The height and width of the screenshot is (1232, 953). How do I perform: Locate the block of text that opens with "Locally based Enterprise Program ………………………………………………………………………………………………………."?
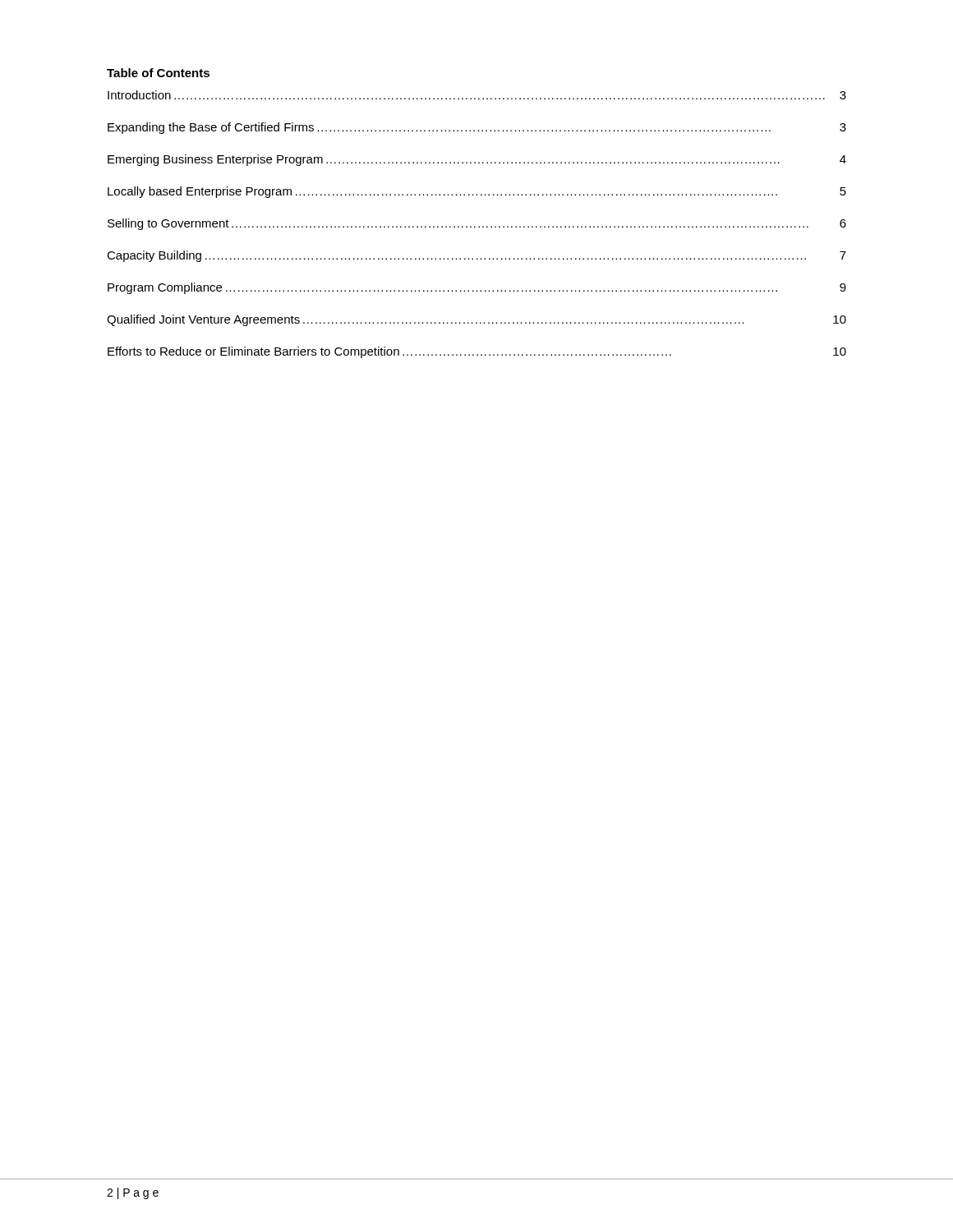pyautogui.click(x=476, y=191)
